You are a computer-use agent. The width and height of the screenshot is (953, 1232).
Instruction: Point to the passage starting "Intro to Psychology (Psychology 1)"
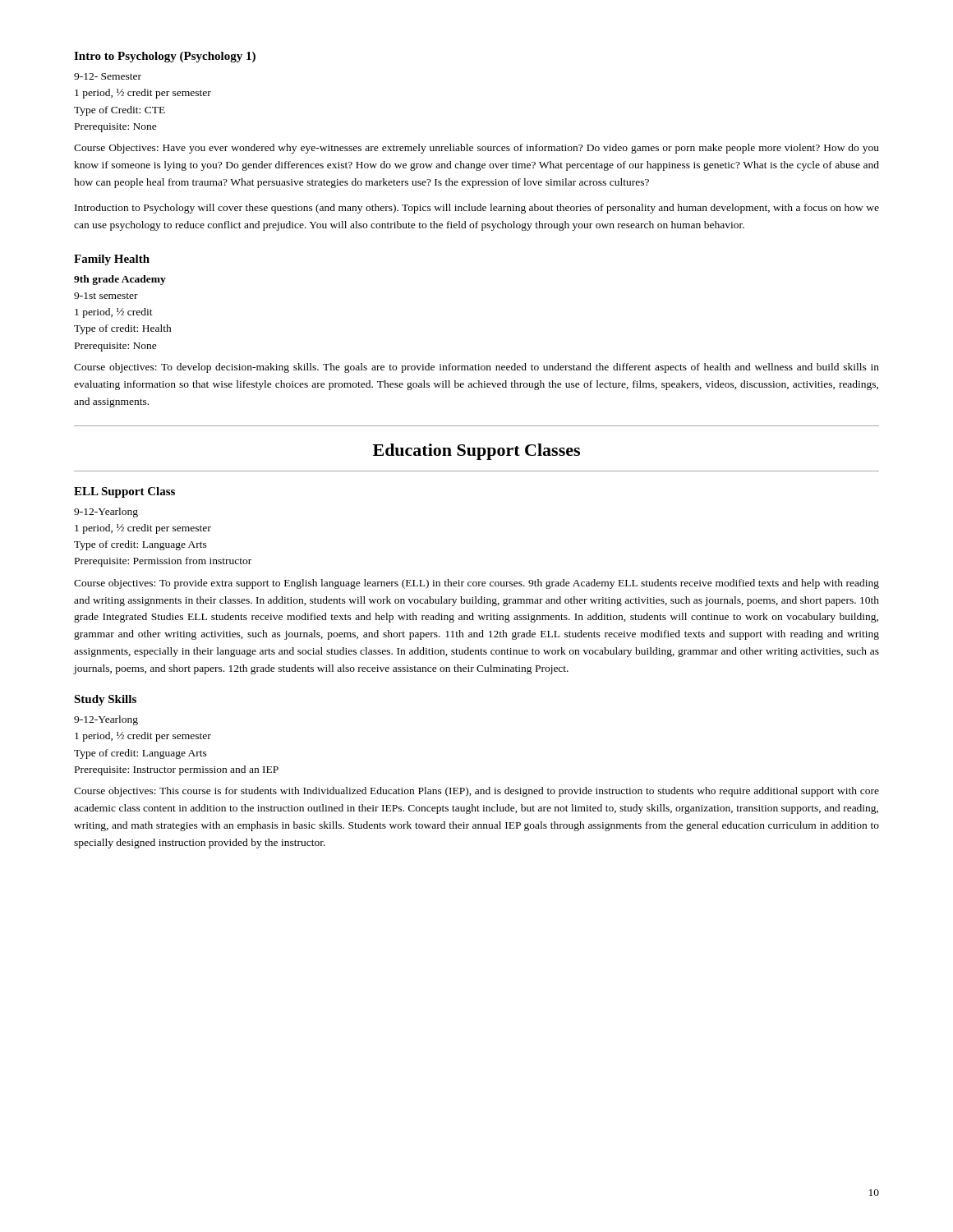(165, 56)
